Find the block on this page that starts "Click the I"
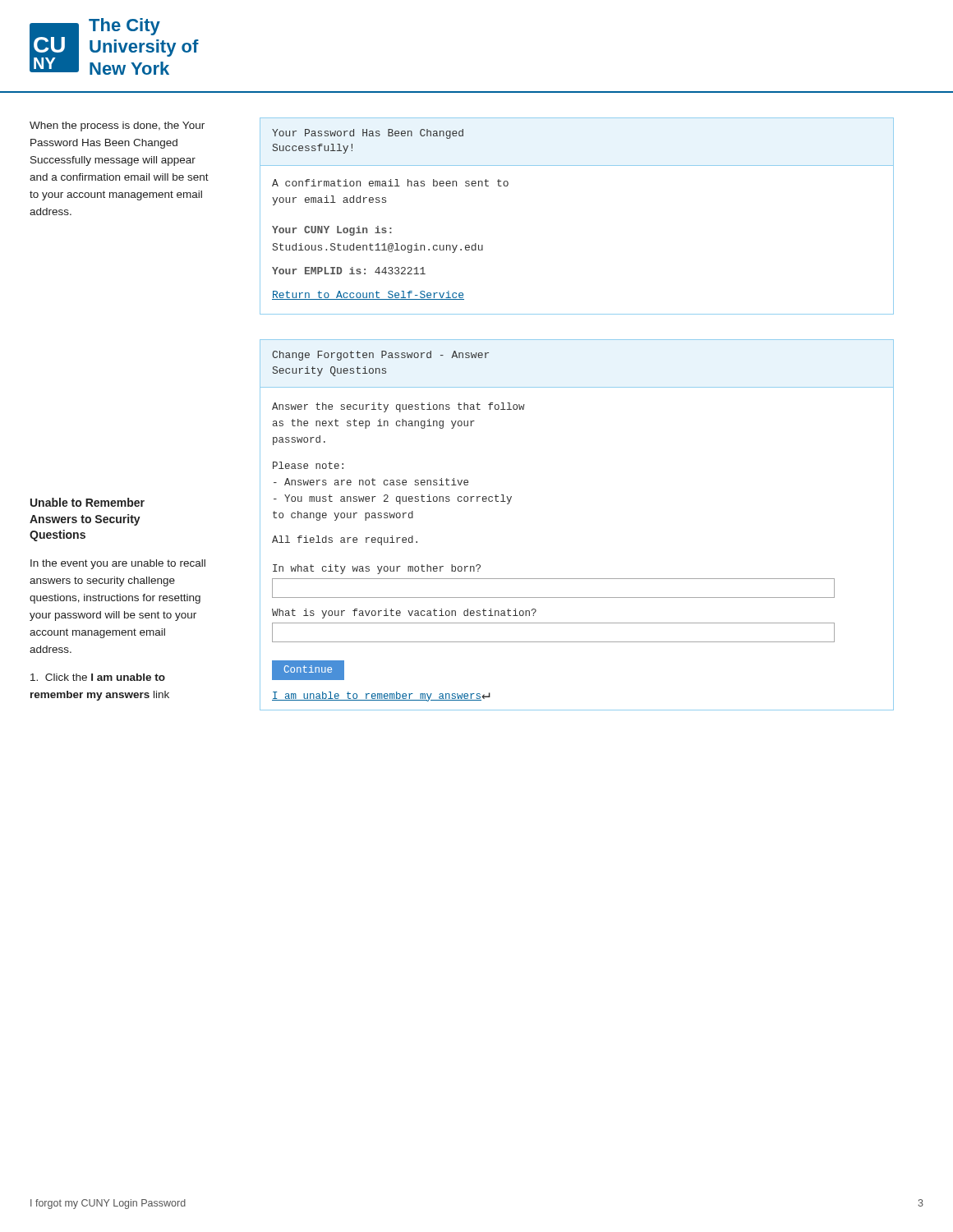This screenshot has width=953, height=1232. (100, 686)
